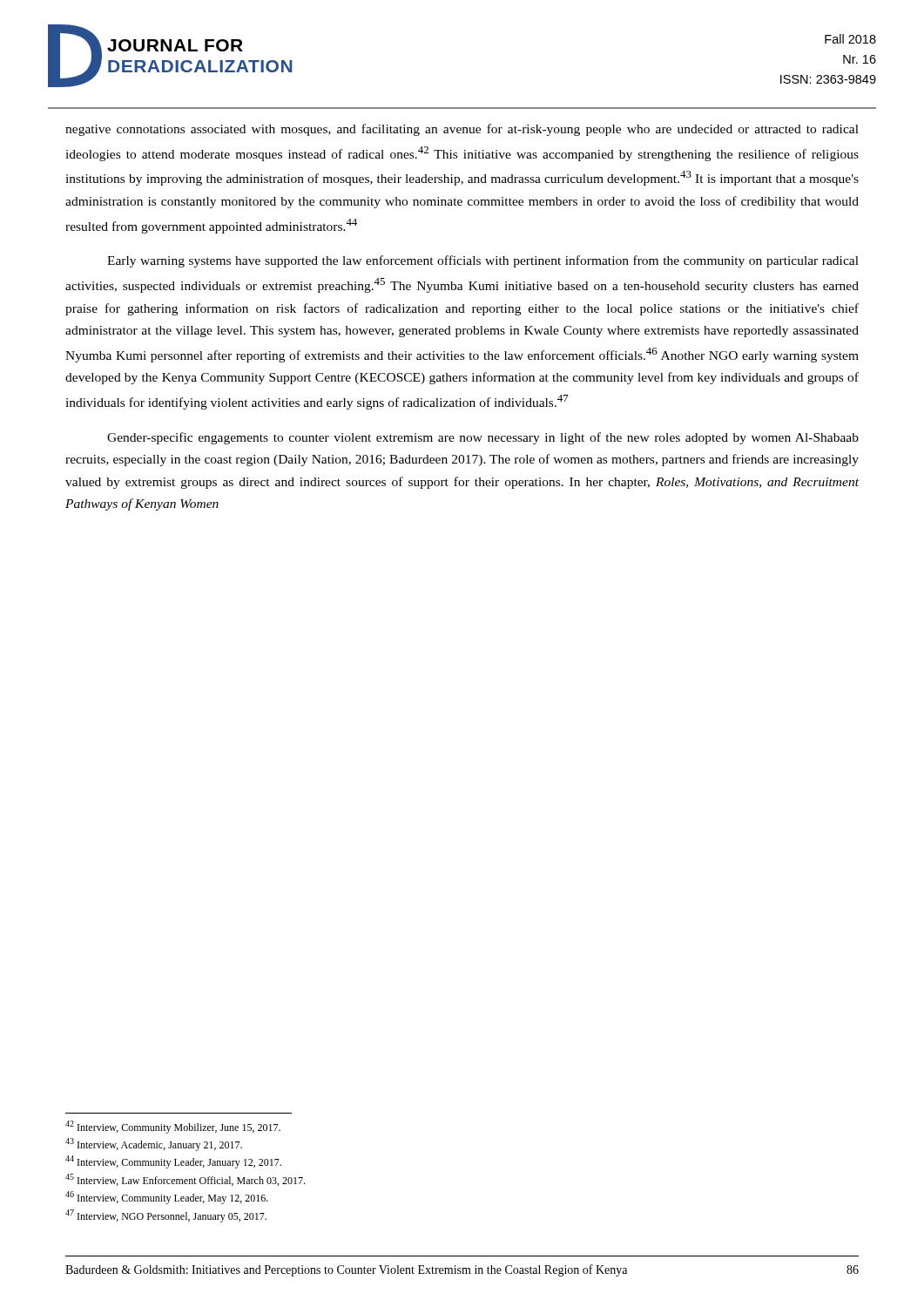This screenshot has height=1307, width=924.
Task: Click the passage that begins "negative connotations associated with"
Action: pyautogui.click(x=462, y=177)
